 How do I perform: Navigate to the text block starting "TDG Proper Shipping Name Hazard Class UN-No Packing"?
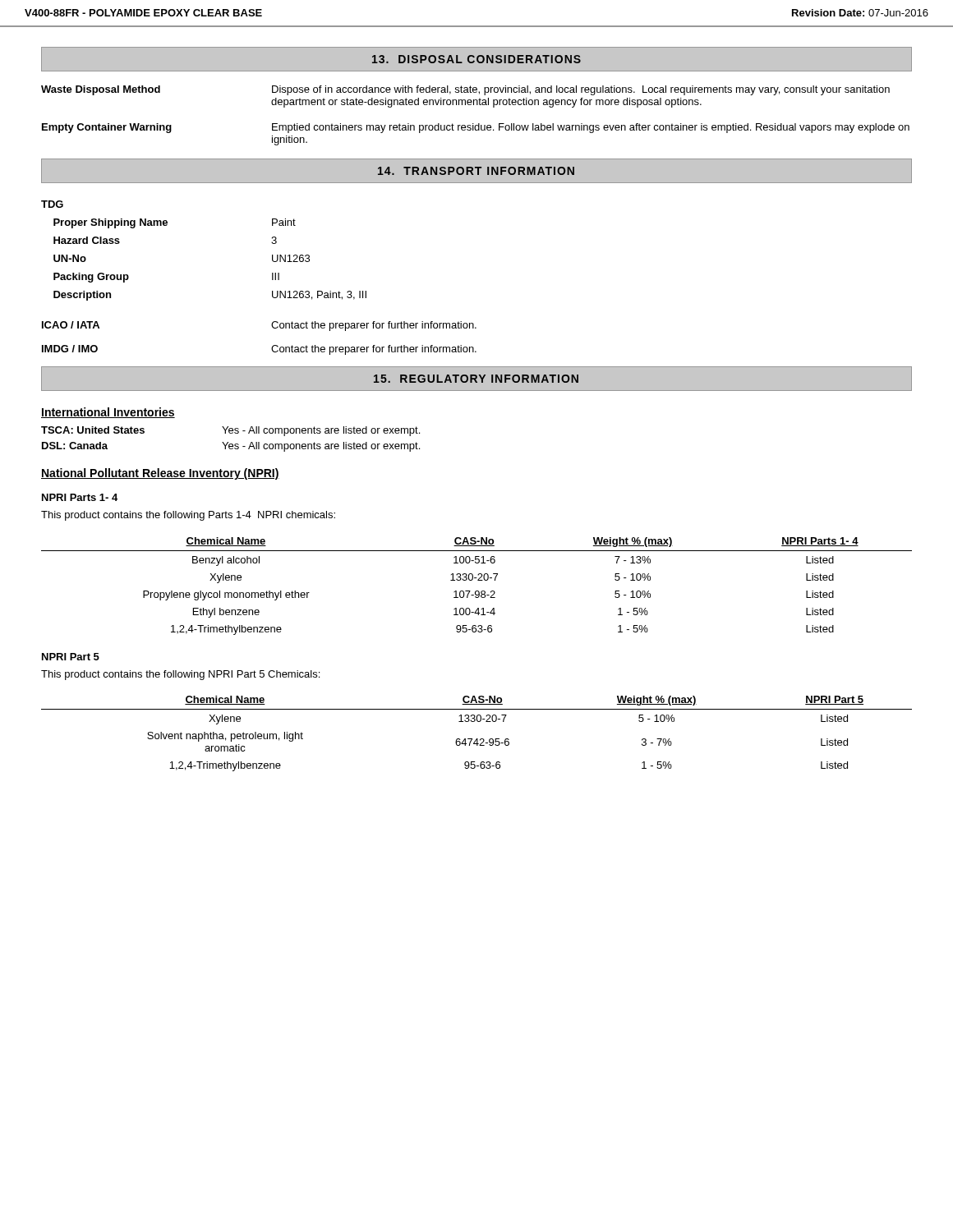click(52, 204)
